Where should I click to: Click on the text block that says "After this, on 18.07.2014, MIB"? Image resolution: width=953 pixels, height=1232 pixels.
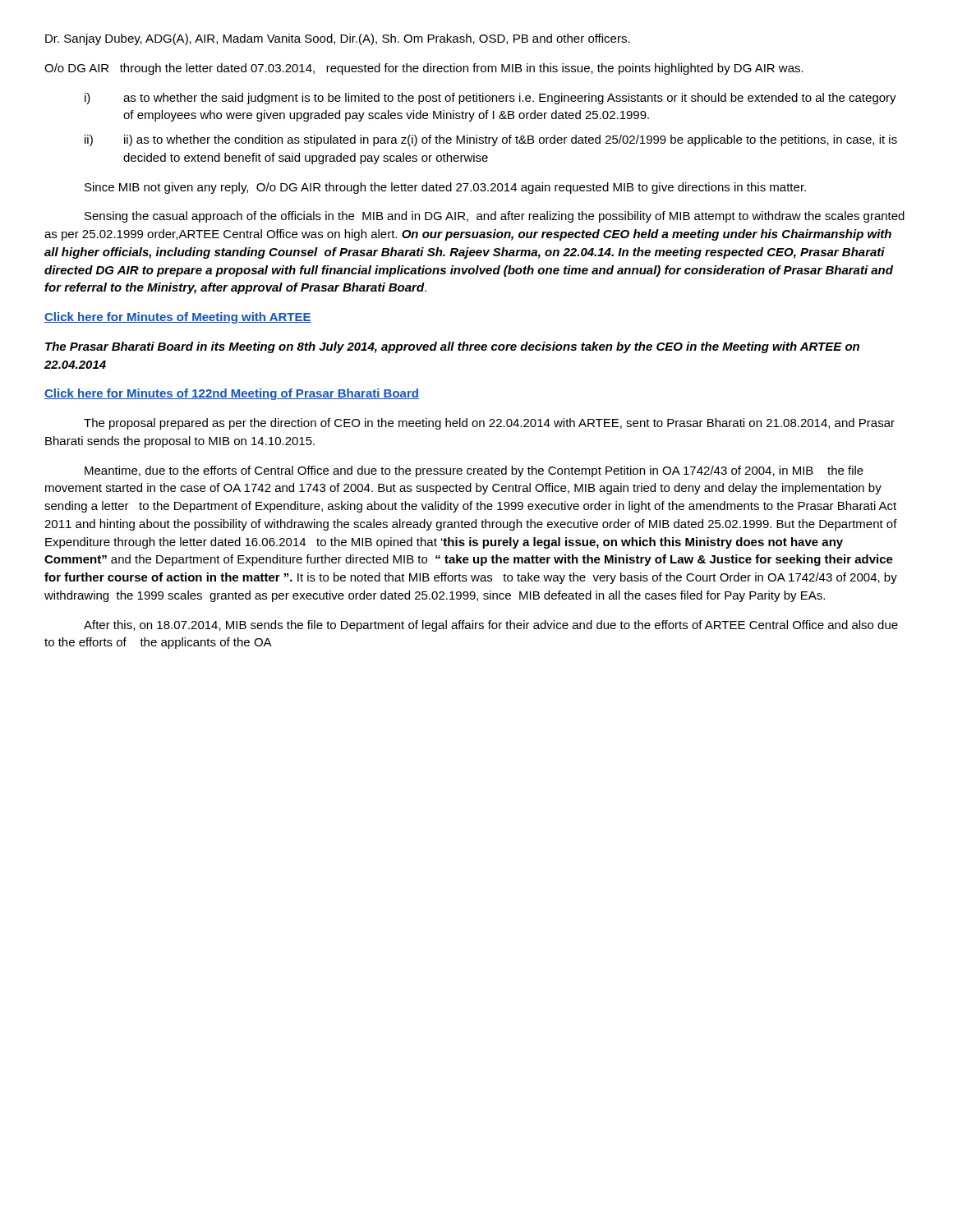point(471,633)
